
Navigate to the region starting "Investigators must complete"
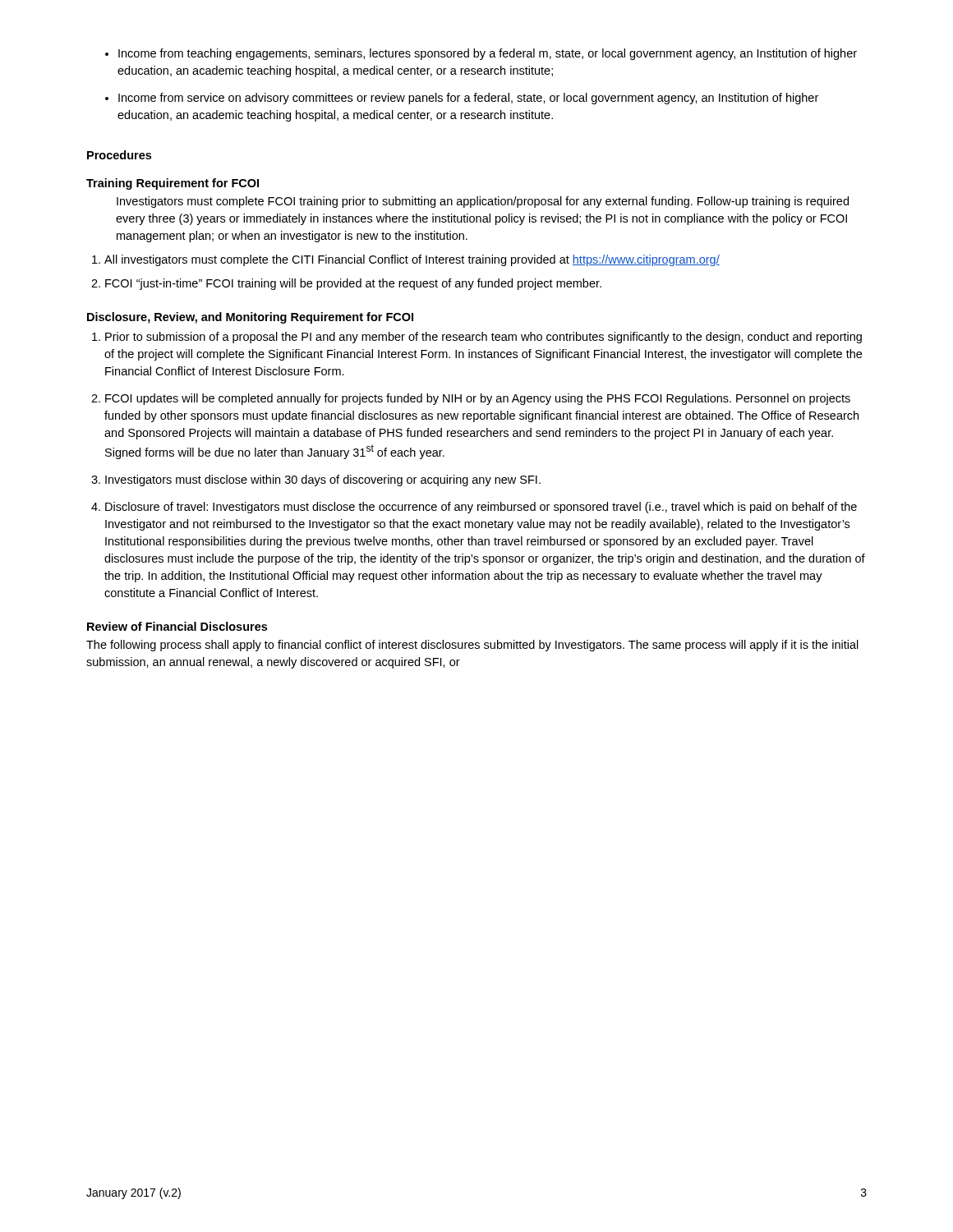click(x=483, y=218)
